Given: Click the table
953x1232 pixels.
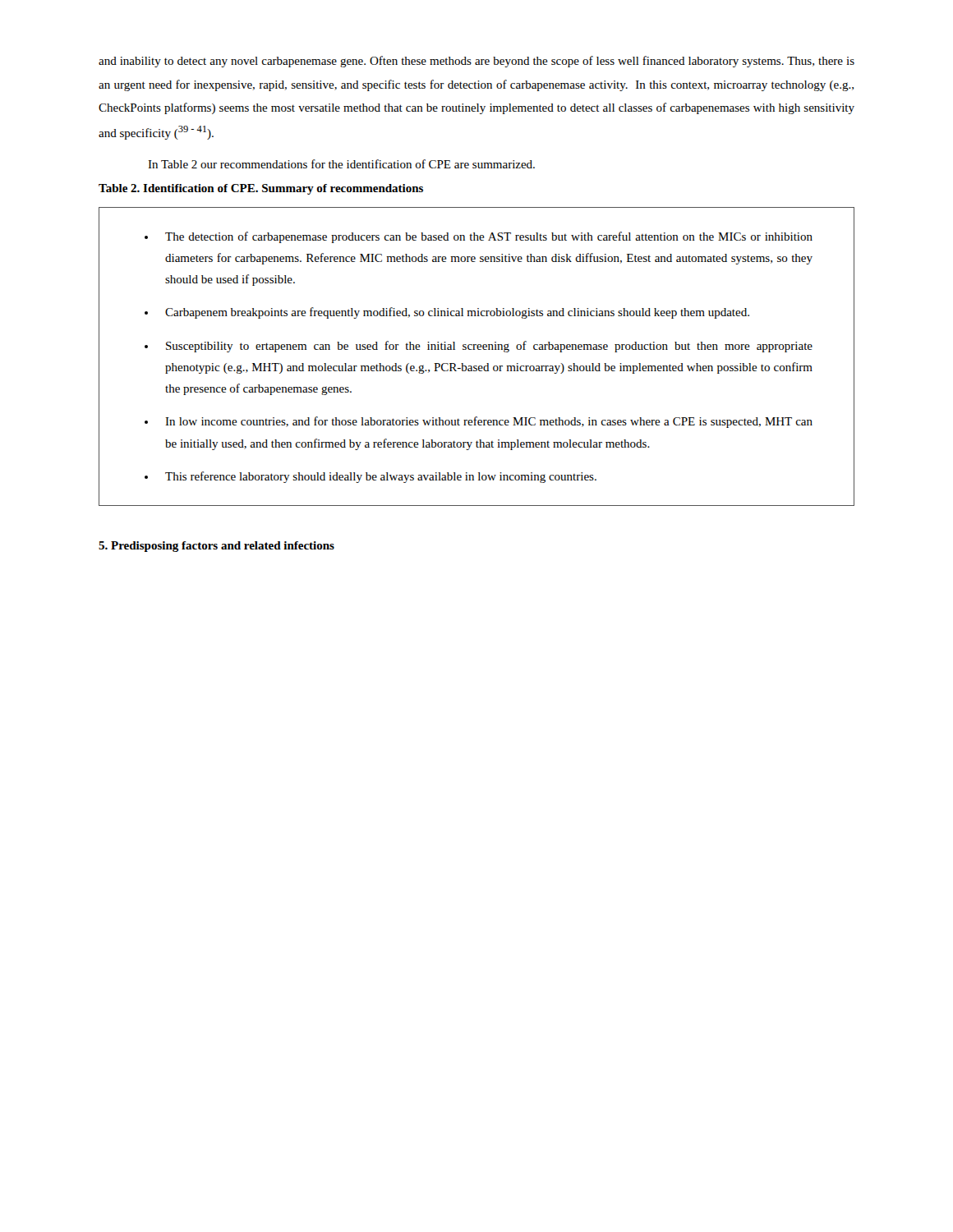Looking at the screenshot, I should pyautogui.click(x=476, y=356).
